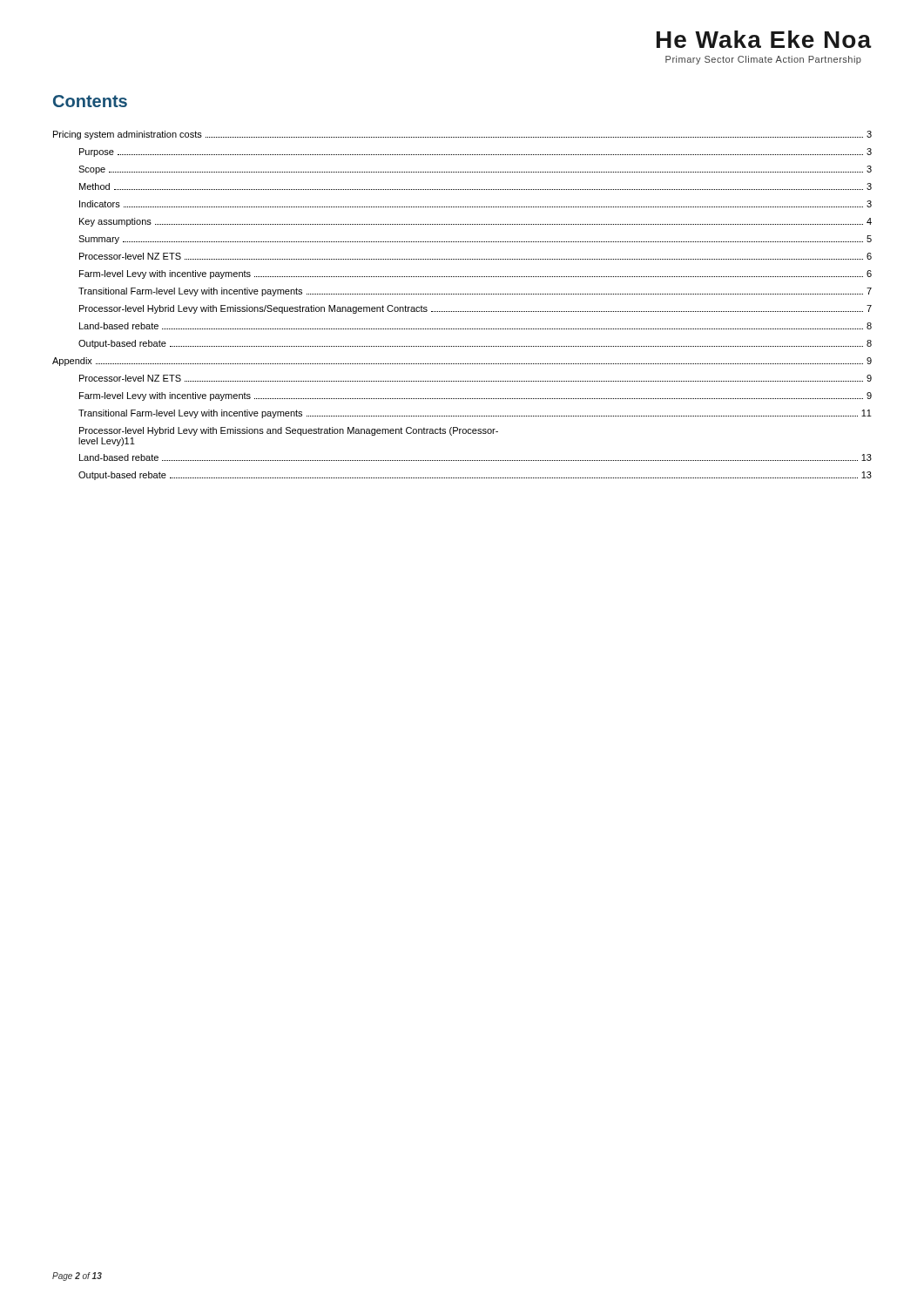The height and width of the screenshot is (1307, 924).
Task: Select the list item that says "Key assumptions 4"
Action: click(475, 221)
